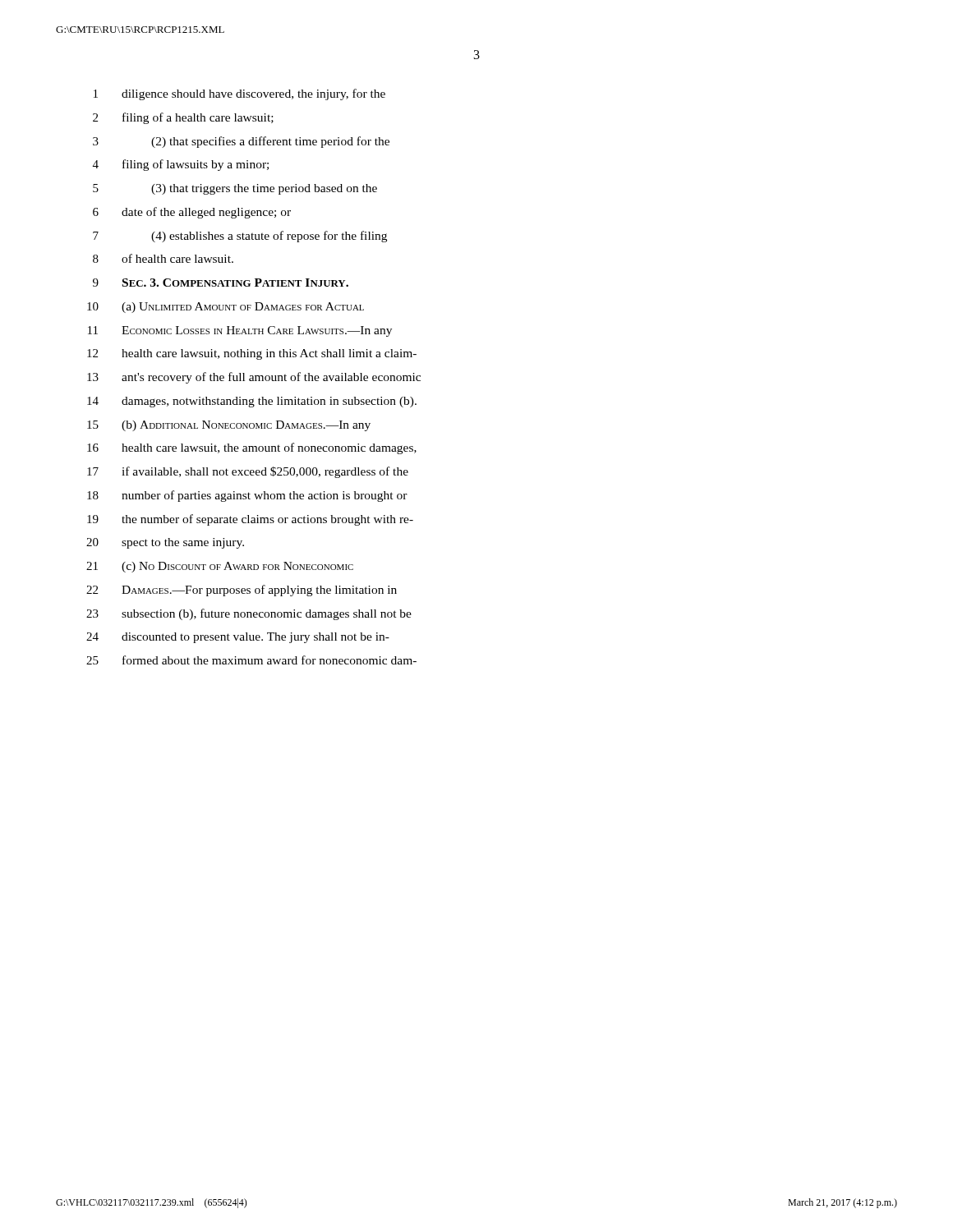This screenshot has height=1232, width=953.
Task: Select the list item containing "14 damages, notwithstanding"
Action: click(x=252, y=402)
